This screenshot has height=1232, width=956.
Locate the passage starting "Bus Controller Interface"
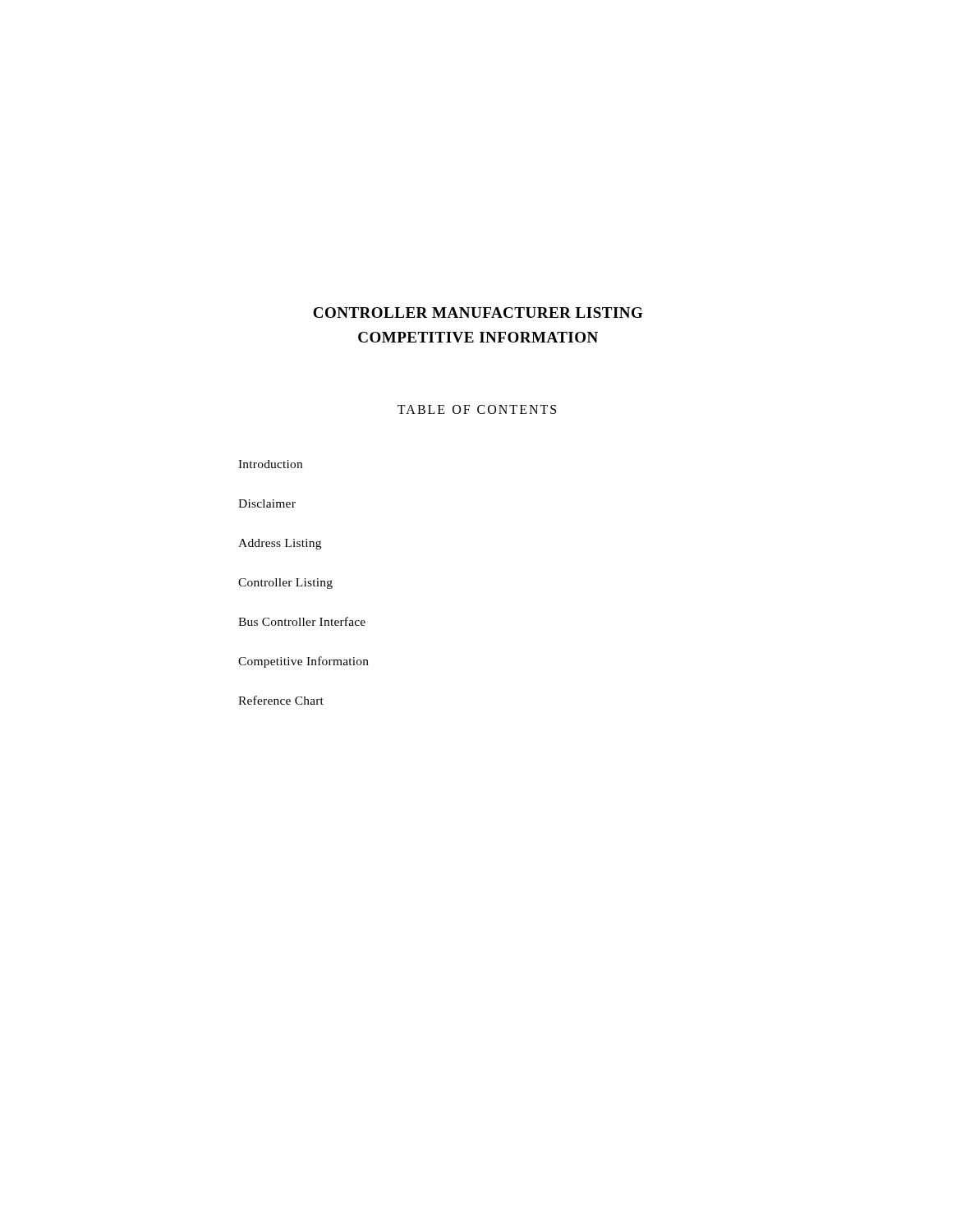[302, 621]
